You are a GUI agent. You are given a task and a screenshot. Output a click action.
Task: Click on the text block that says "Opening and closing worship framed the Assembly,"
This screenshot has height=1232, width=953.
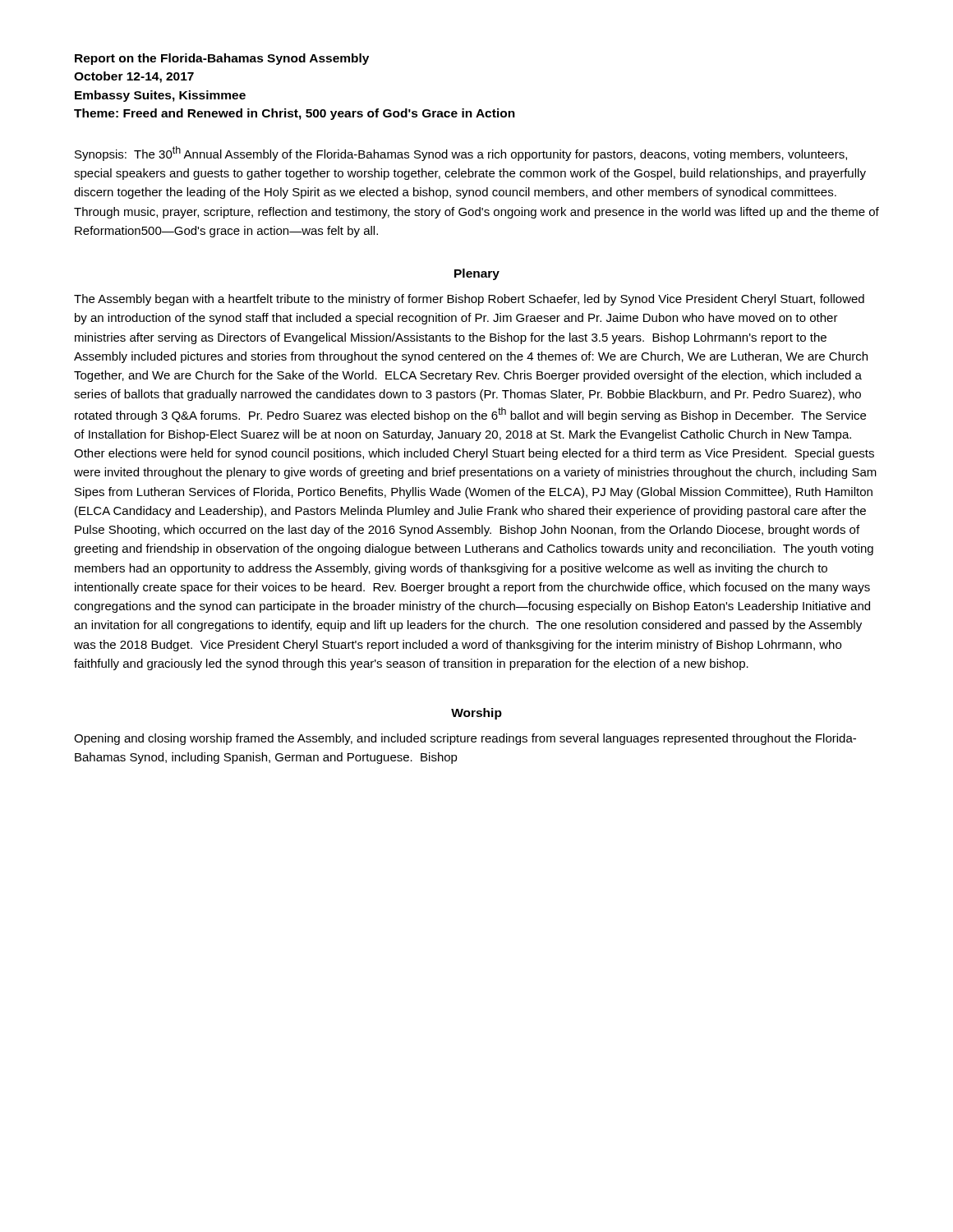pyautogui.click(x=465, y=748)
